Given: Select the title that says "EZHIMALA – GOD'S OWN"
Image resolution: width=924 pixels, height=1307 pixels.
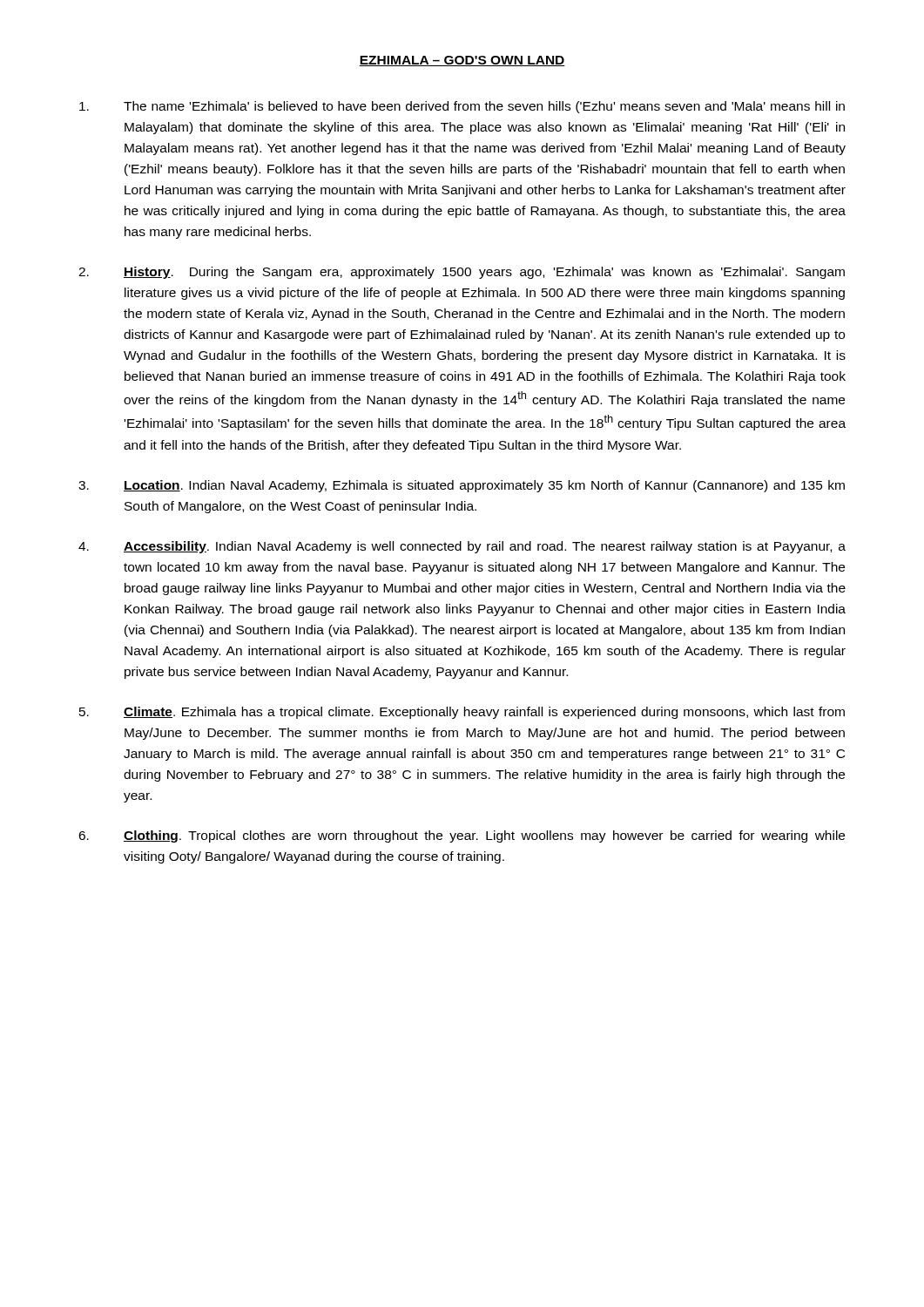Looking at the screenshot, I should coord(462,60).
